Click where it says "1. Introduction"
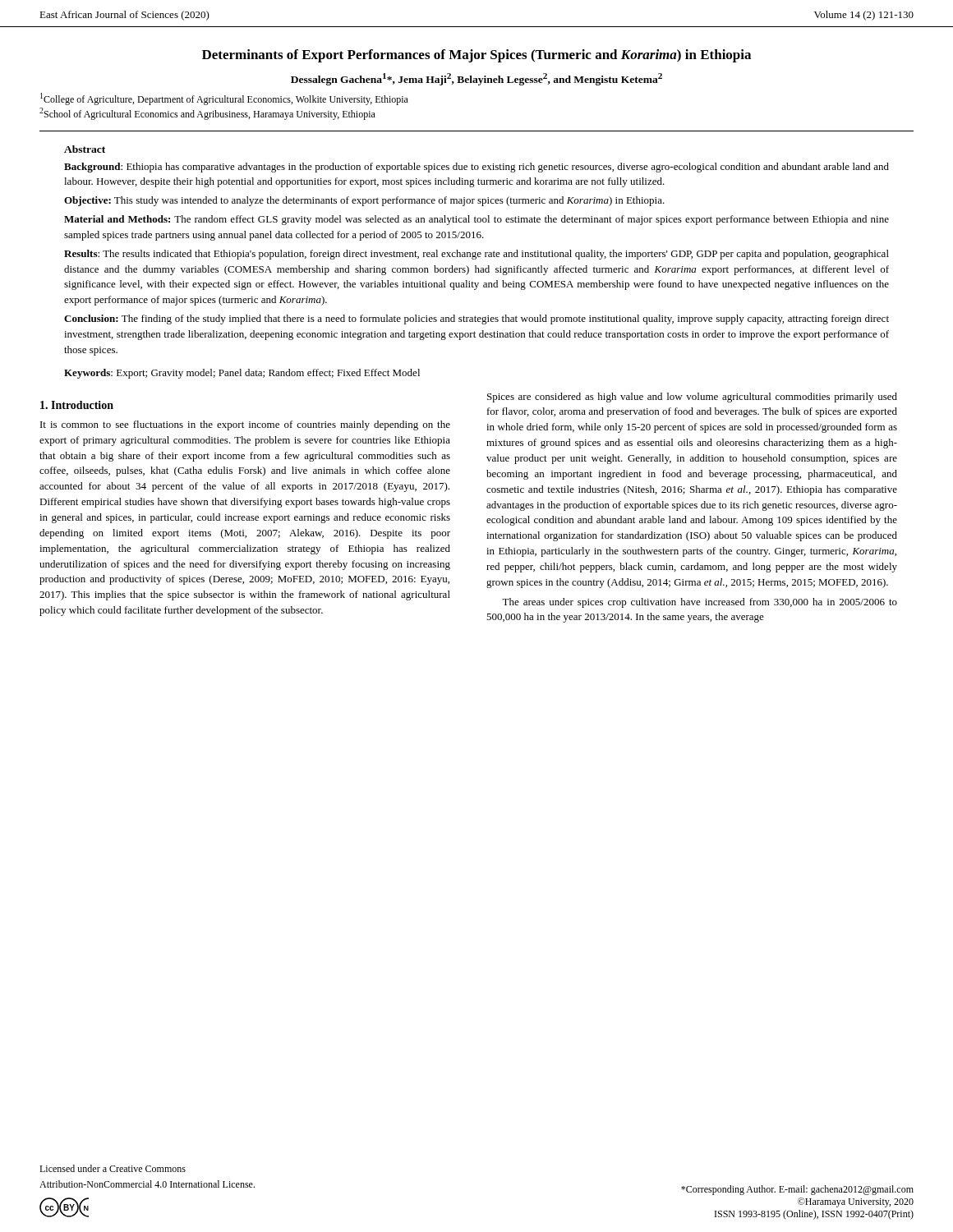This screenshot has height=1232, width=953. click(x=76, y=405)
